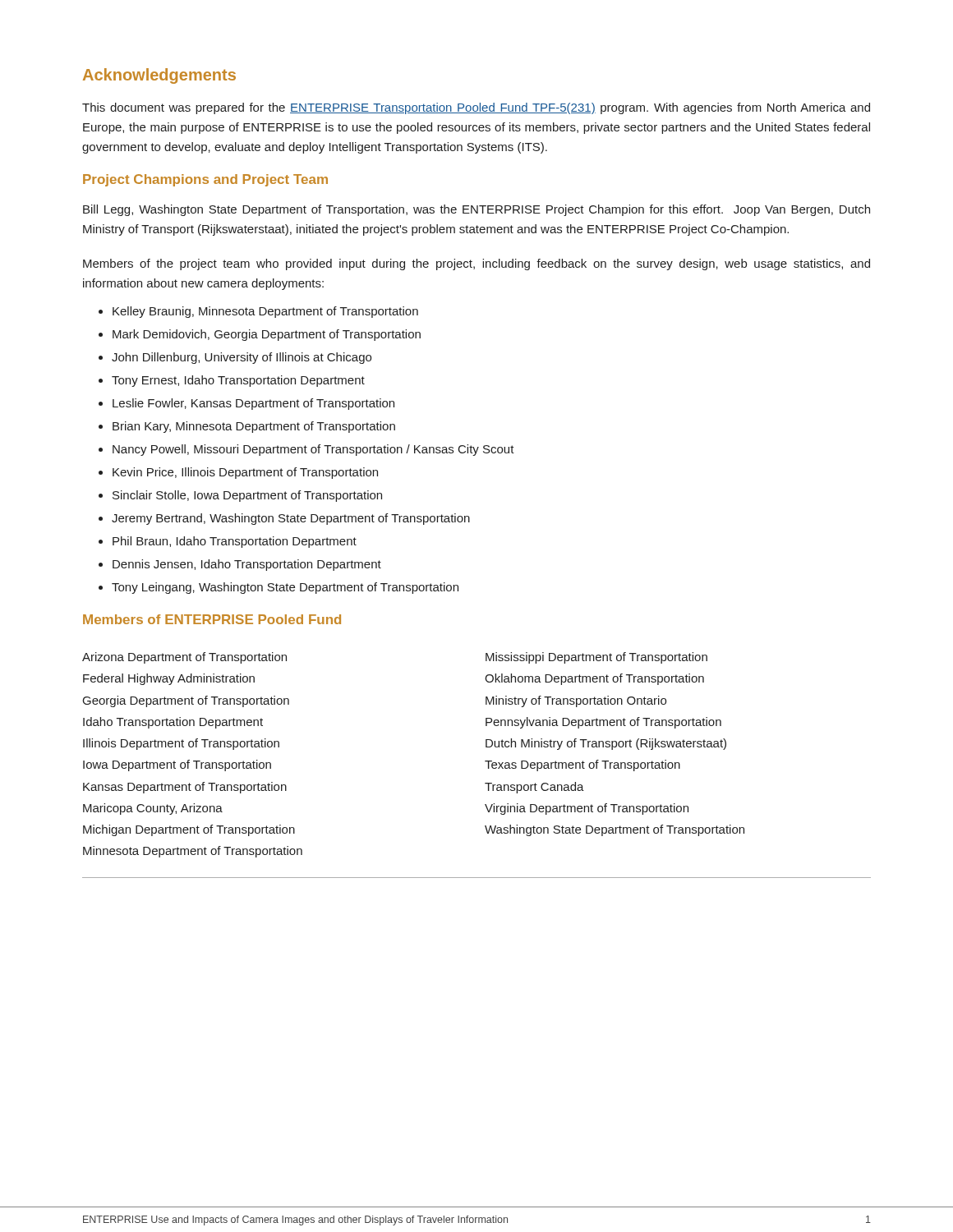Click where it says "Sinclair Stolle, Iowa Department of Transportation"
Screen dimensions: 1232x953
[247, 495]
